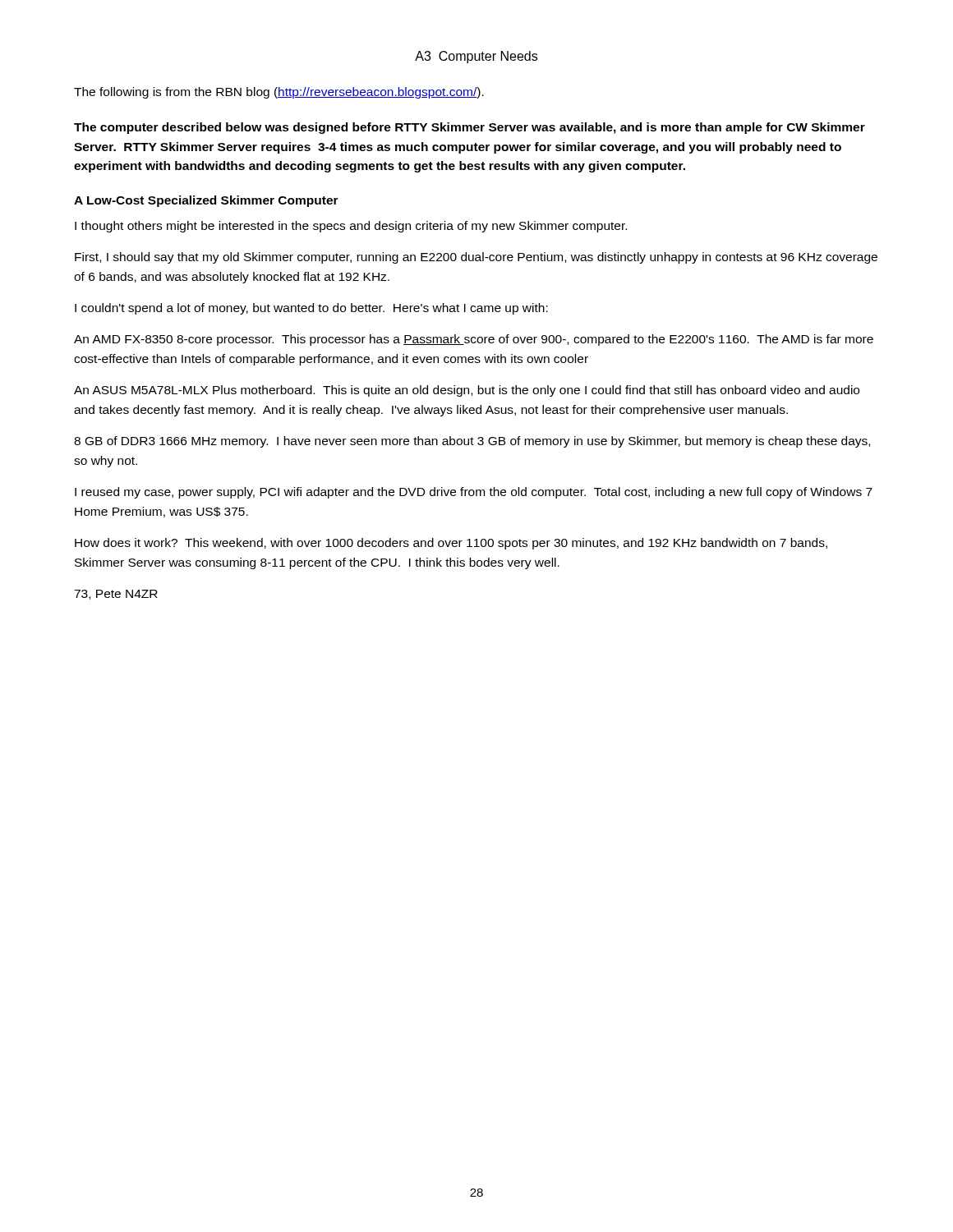953x1232 pixels.
Task: Click on the block starting "First, I should say"
Action: (476, 267)
